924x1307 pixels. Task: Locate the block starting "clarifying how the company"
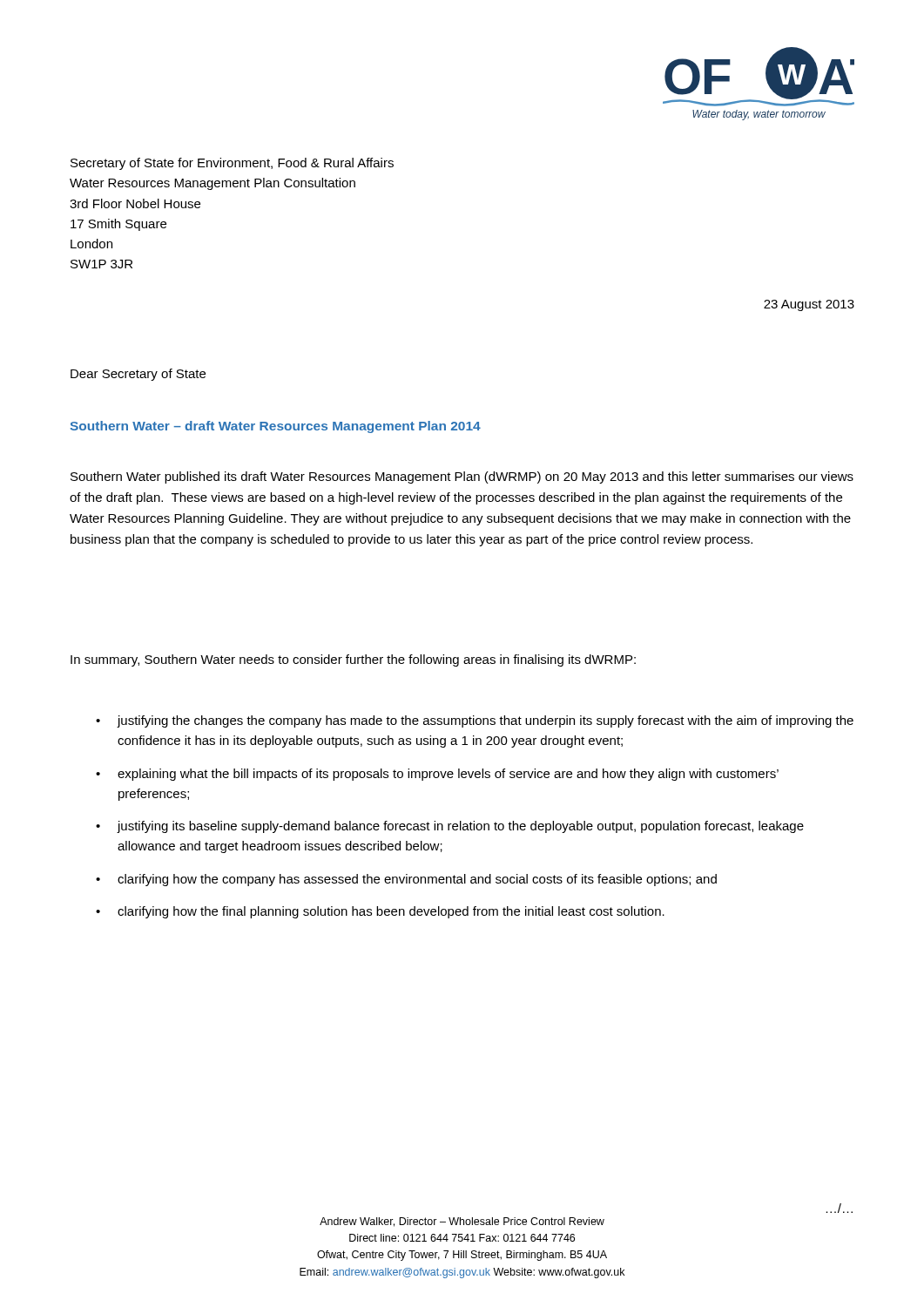coord(417,878)
